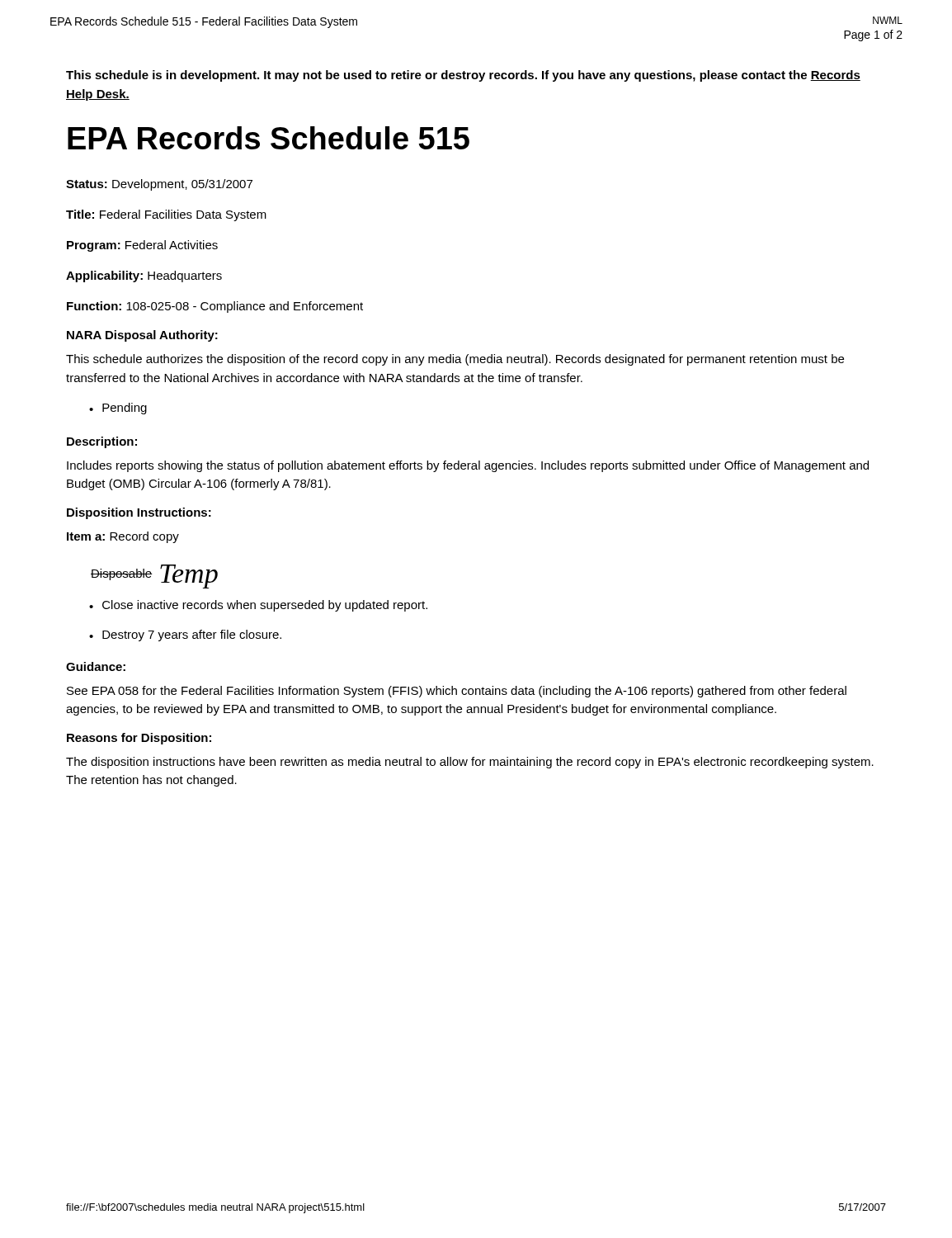Find the list item with the text "• Pending"
This screenshot has width=952, height=1238.
coord(118,409)
